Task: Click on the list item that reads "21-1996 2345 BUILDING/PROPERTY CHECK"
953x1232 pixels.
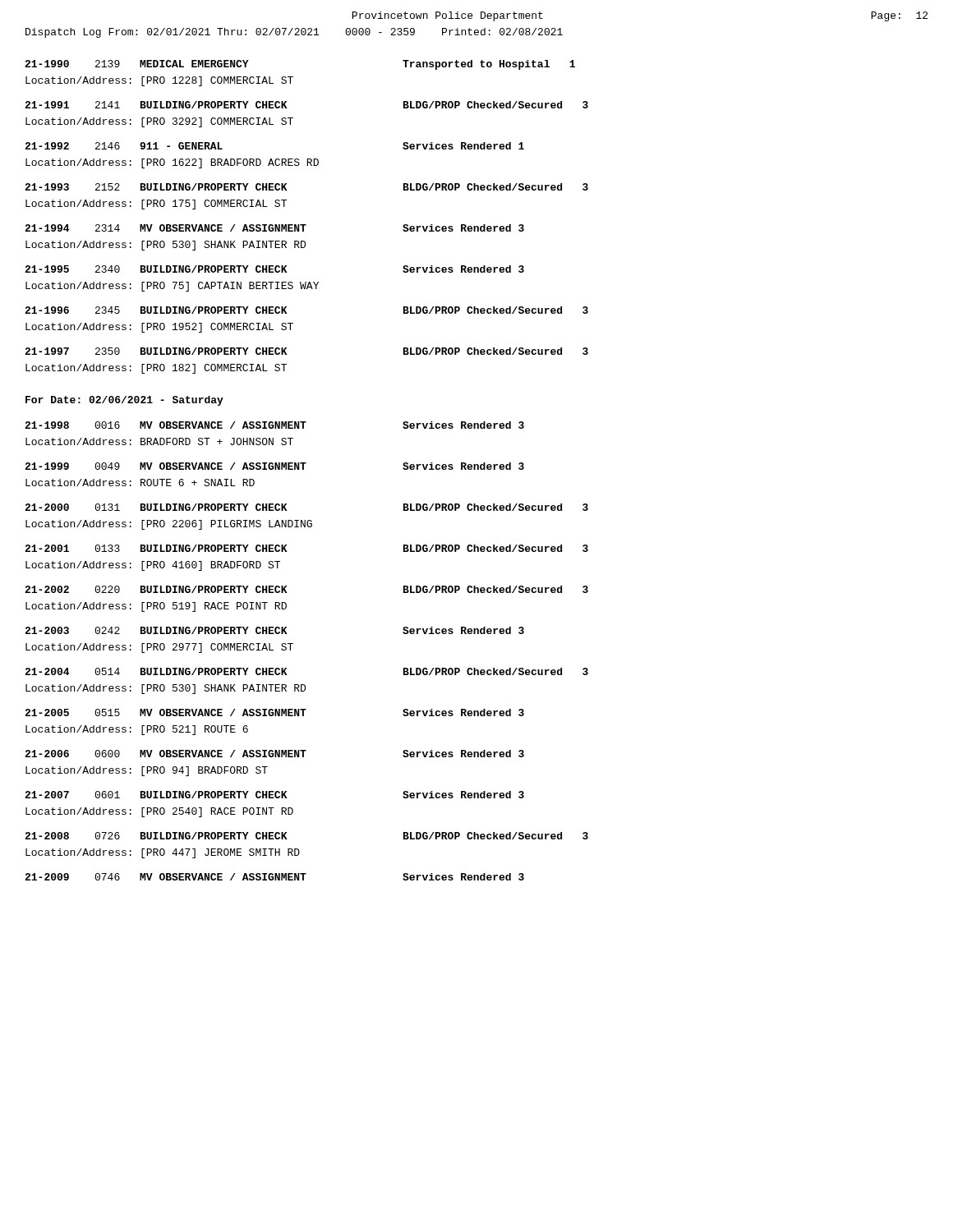Action: click(476, 320)
